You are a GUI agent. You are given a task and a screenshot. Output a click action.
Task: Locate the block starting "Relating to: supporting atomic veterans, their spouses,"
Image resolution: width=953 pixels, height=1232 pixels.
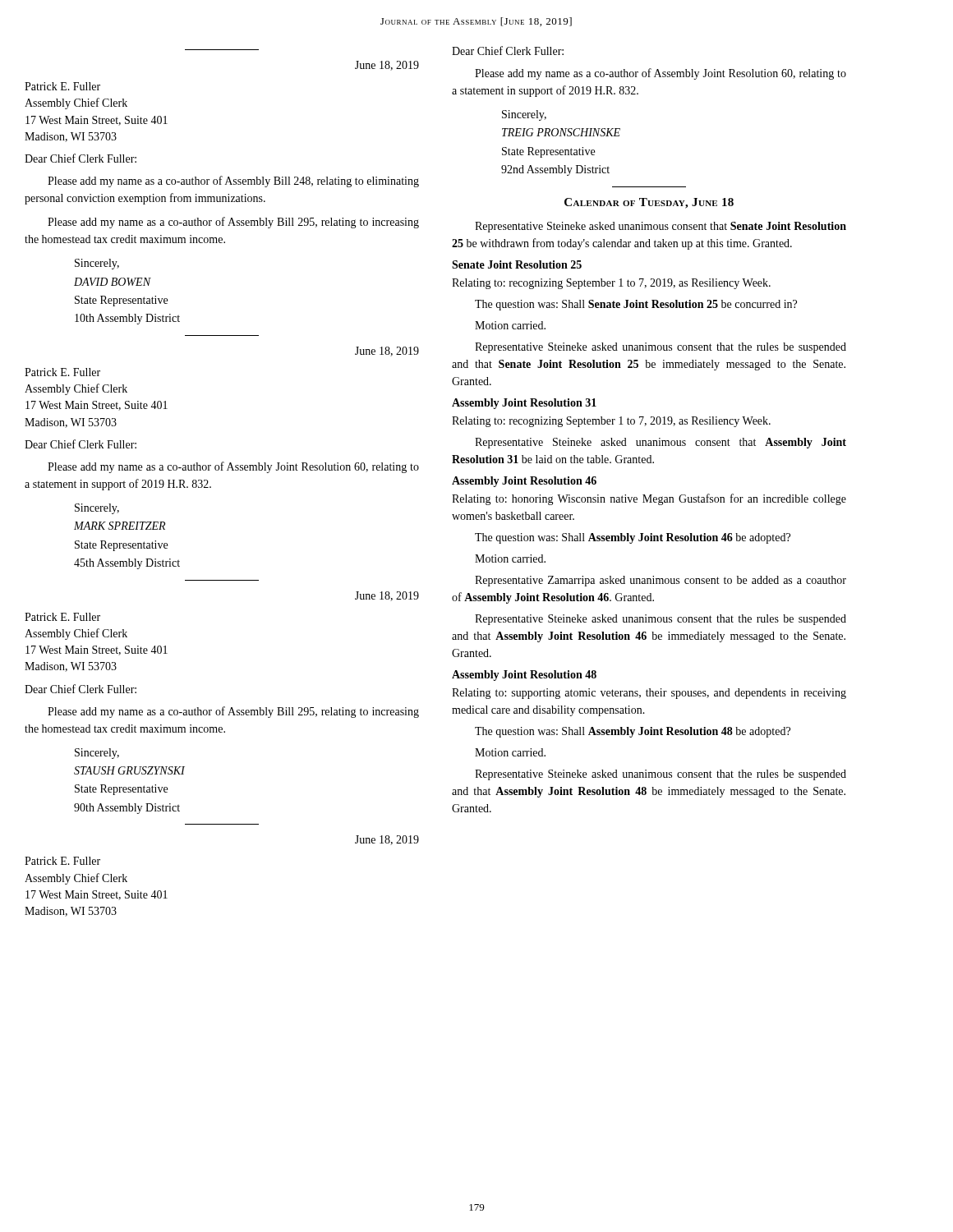[x=649, y=694]
